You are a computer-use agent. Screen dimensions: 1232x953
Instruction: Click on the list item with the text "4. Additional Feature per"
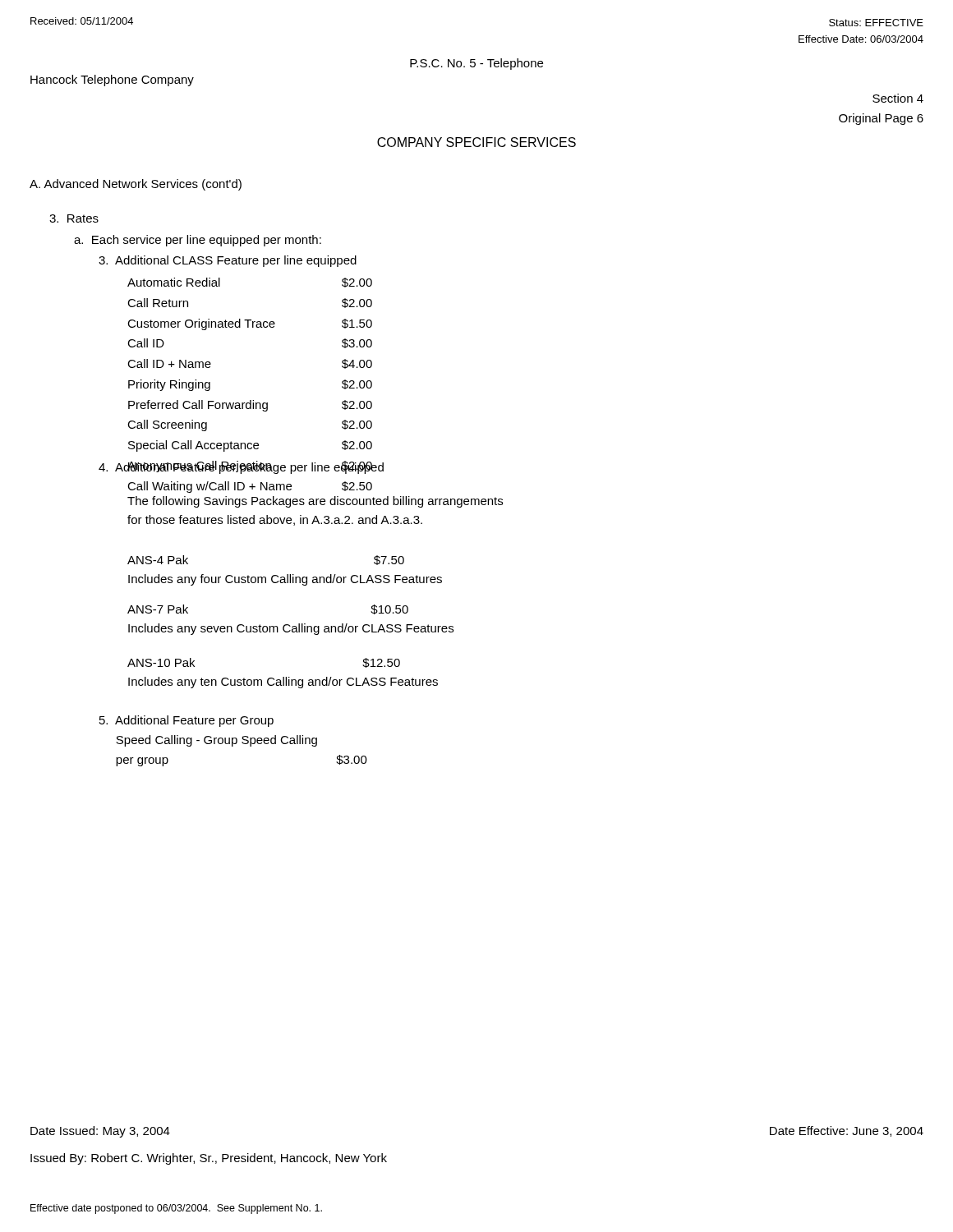tap(241, 467)
